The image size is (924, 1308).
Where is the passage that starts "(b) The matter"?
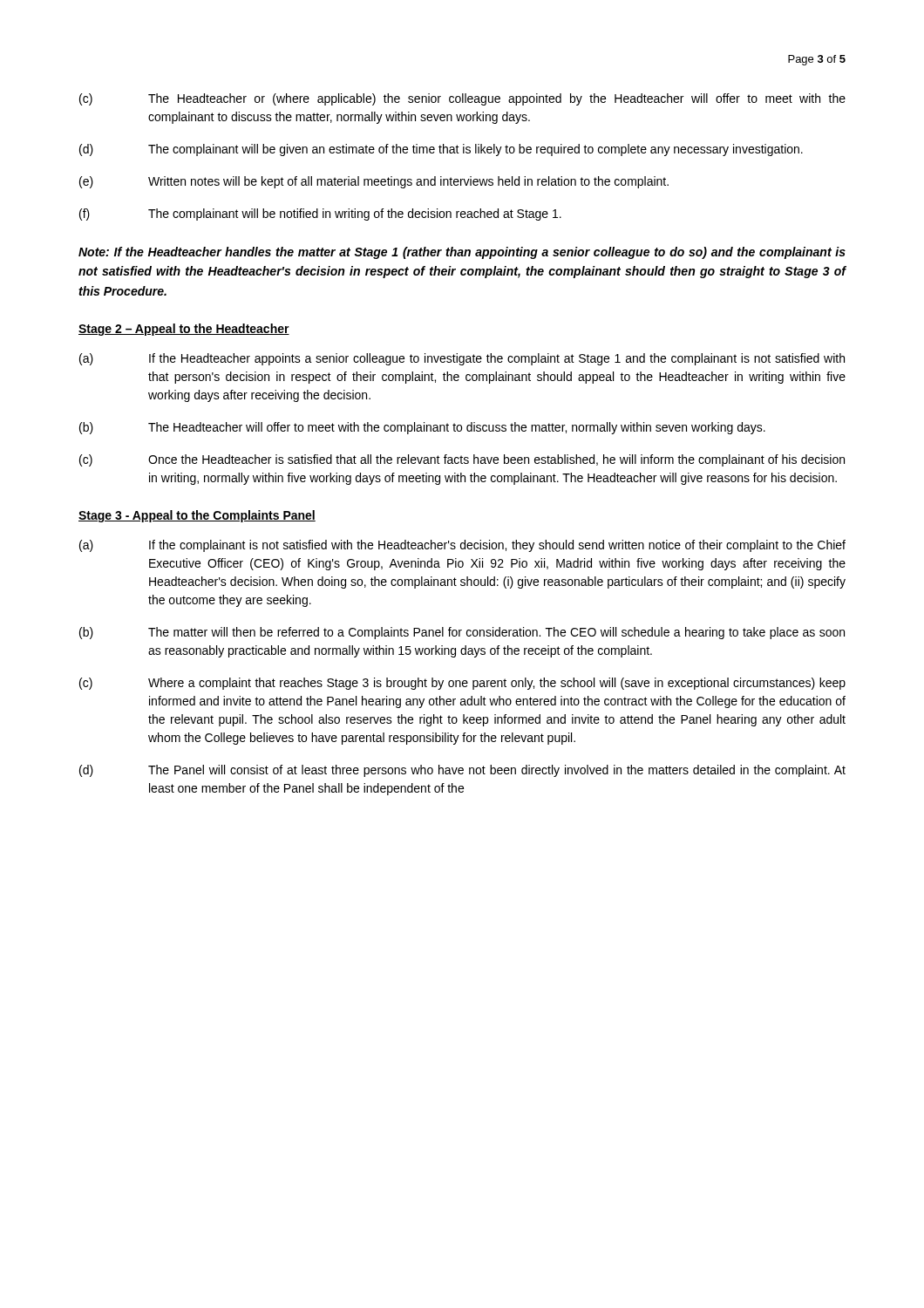tap(462, 642)
